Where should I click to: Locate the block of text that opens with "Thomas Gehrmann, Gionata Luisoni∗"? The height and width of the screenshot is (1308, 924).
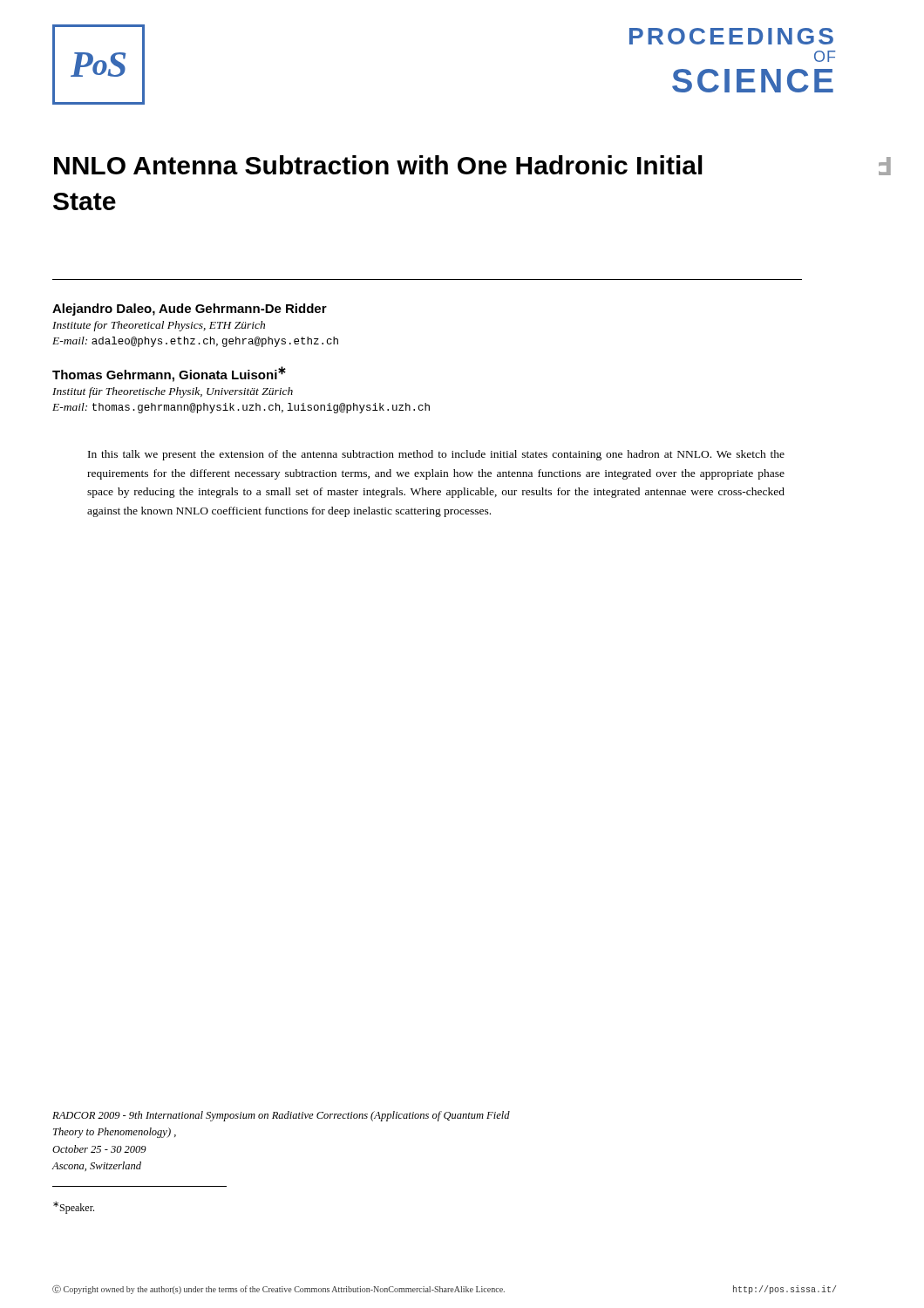point(169,374)
